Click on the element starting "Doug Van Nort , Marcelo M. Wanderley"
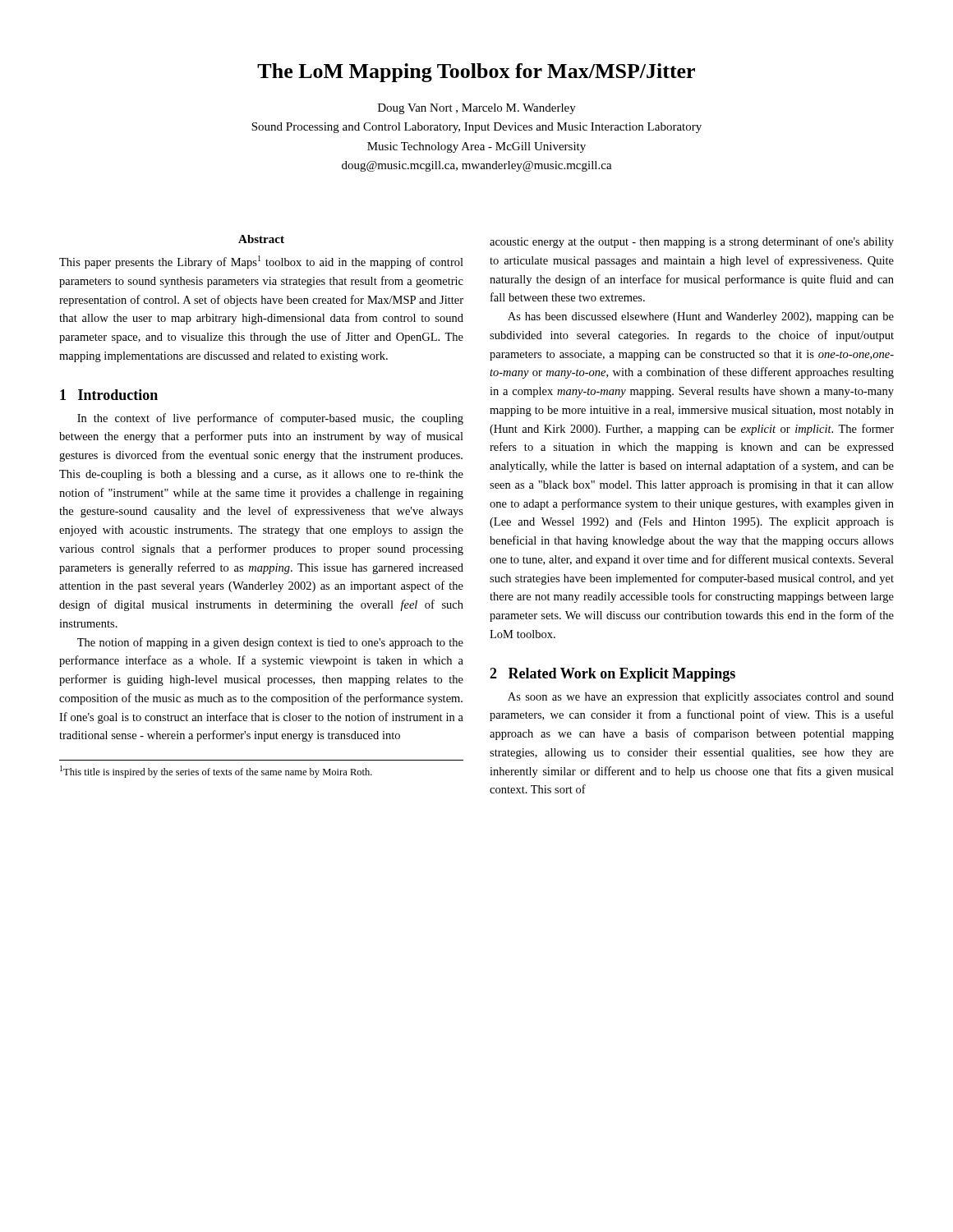 pyautogui.click(x=476, y=136)
